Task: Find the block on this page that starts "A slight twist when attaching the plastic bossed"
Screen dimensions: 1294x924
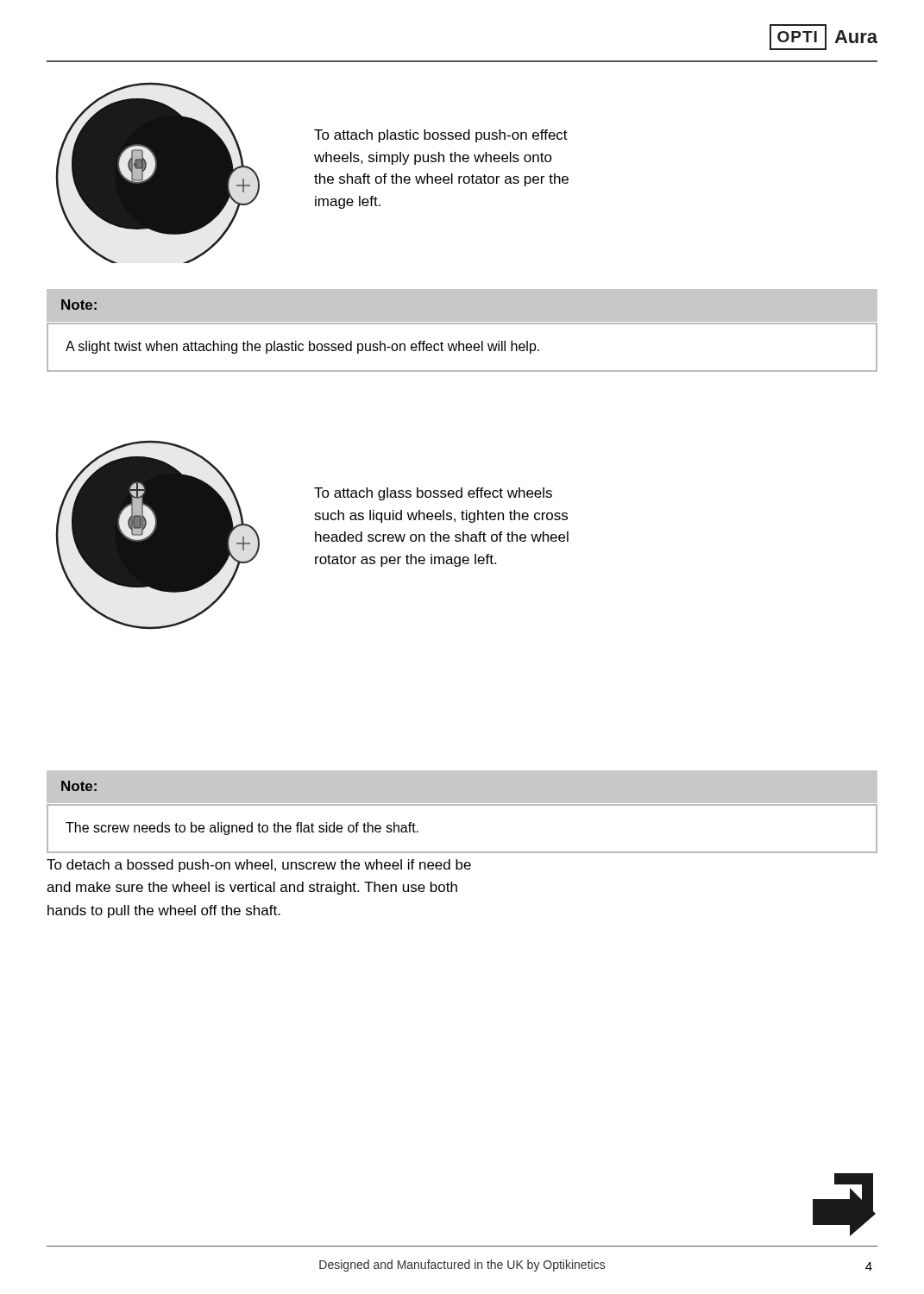Action: pos(303,346)
